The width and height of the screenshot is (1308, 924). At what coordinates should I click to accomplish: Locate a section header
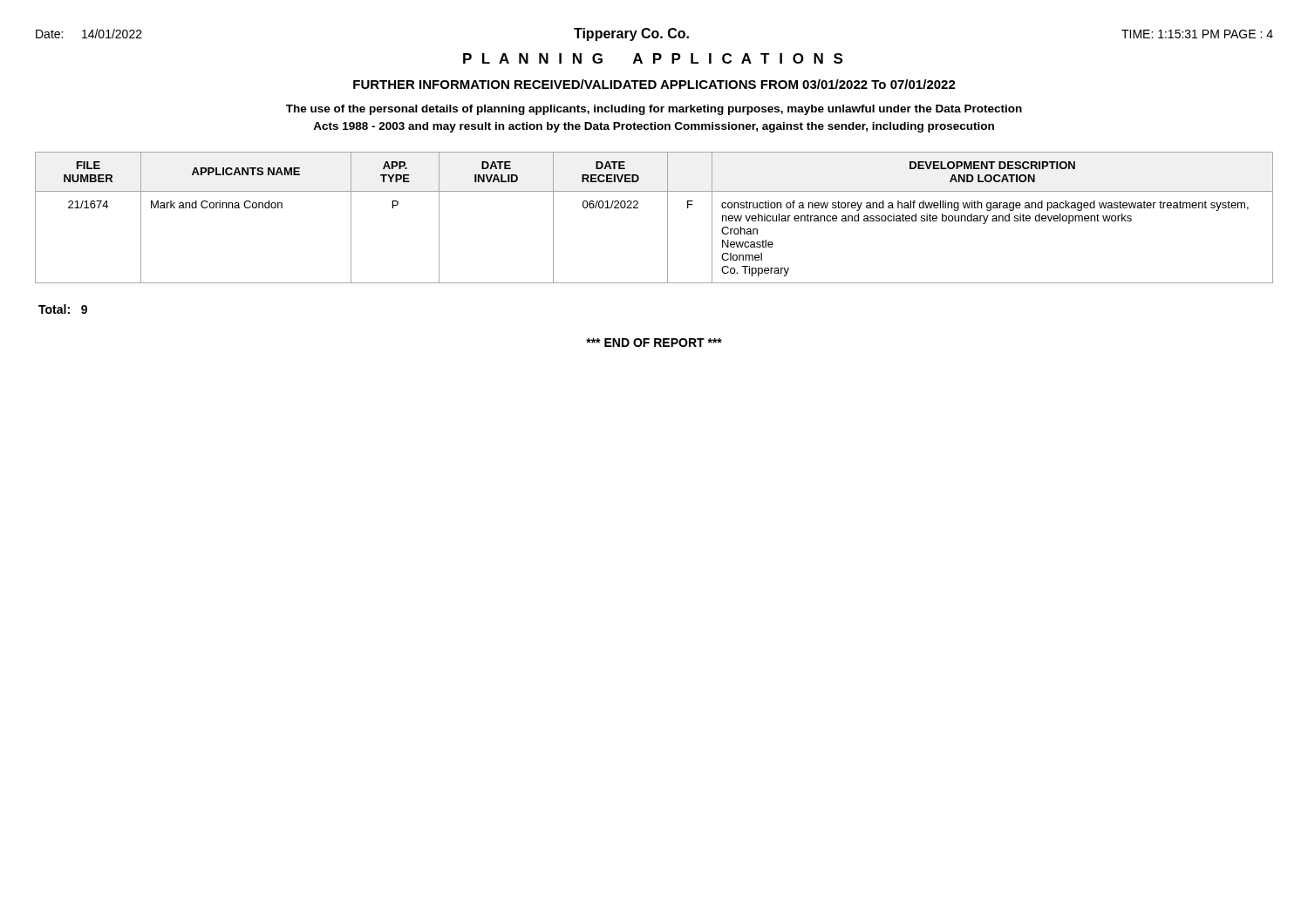click(654, 84)
